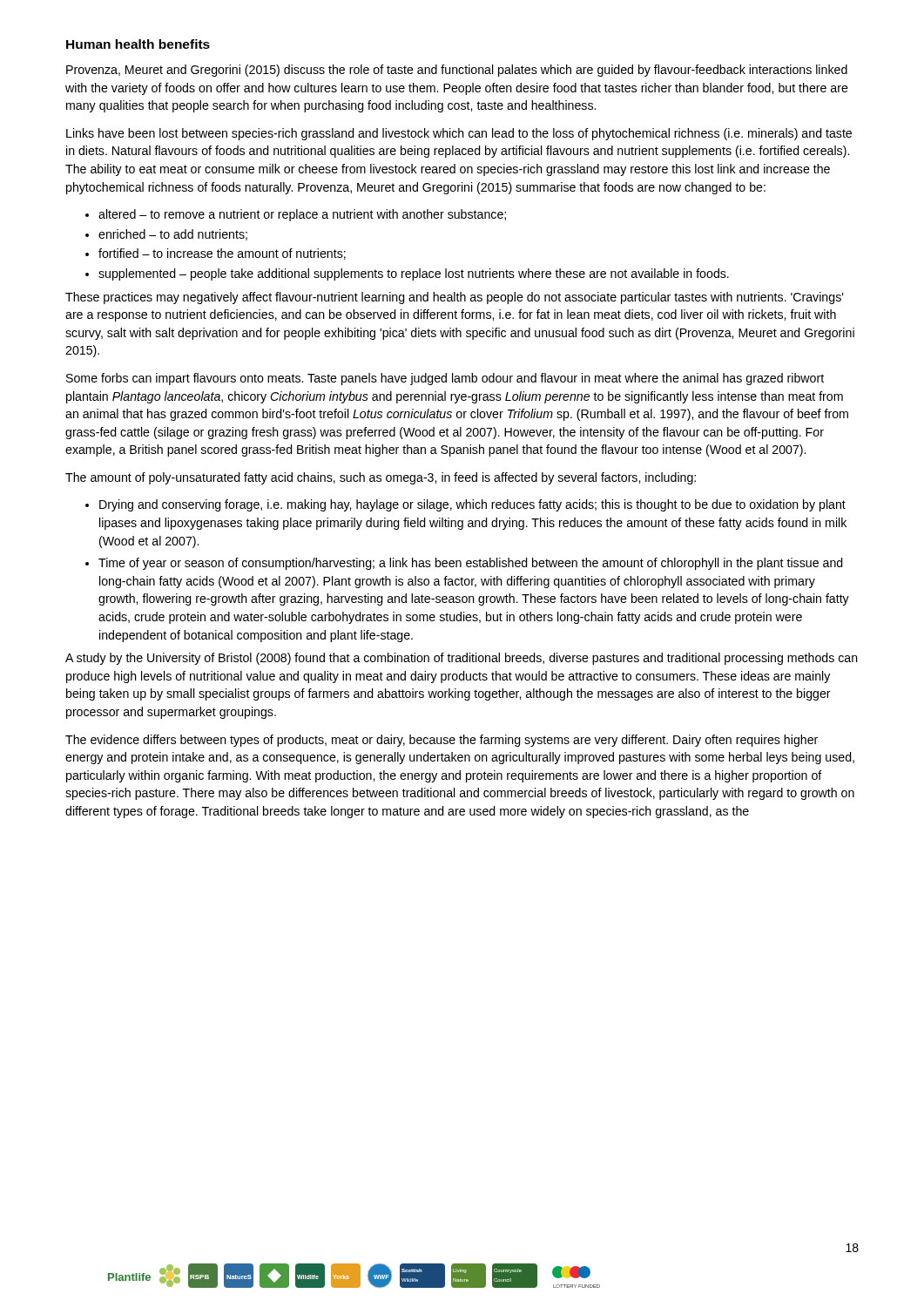Select the text block with the text "Some forbs can impart flavours onto meats."
Image resolution: width=924 pixels, height=1307 pixels.
(457, 414)
